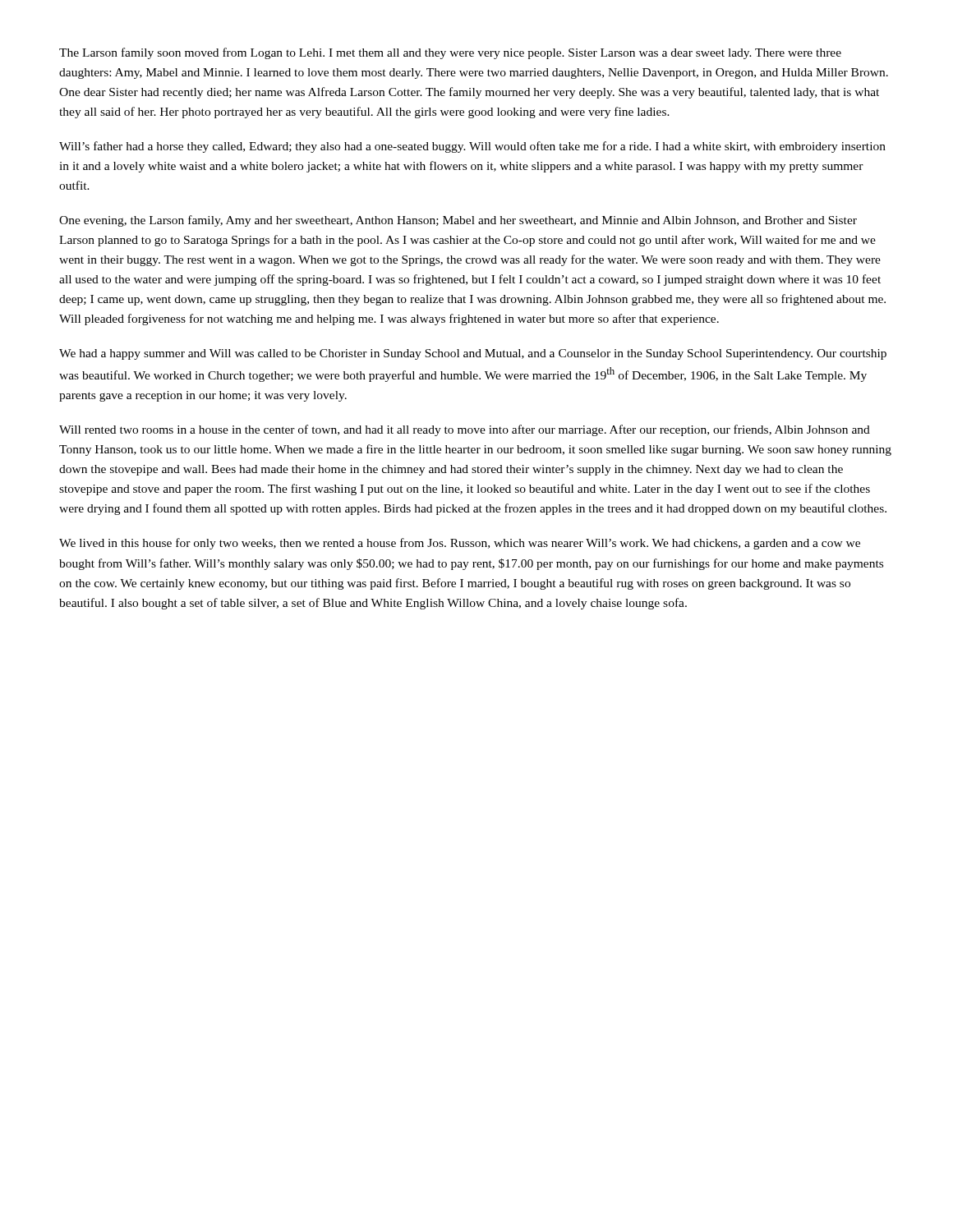Select the text block starting "Will’s father had a horse they"
Image resolution: width=953 pixels, height=1232 pixels.
point(472,166)
